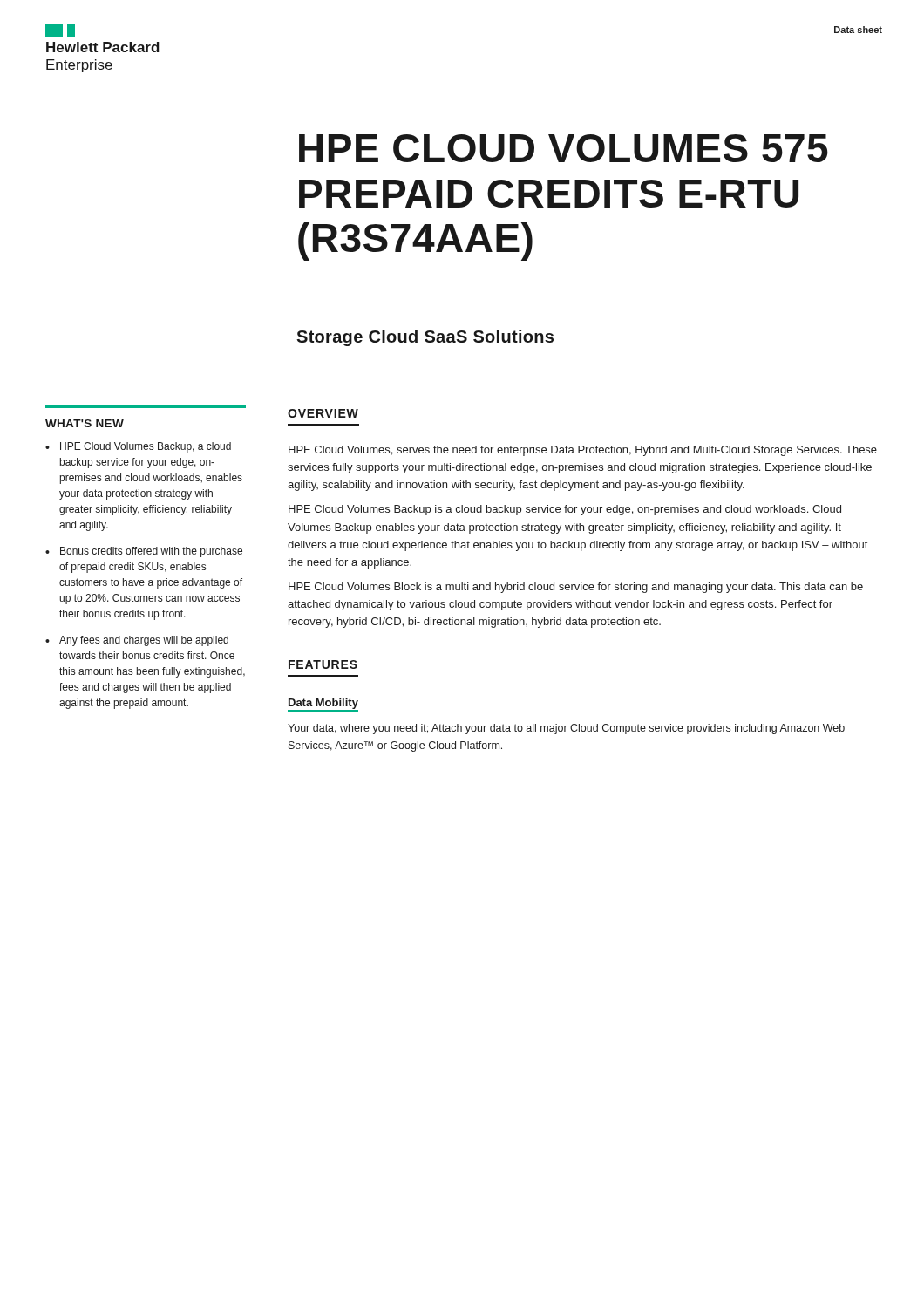Find the list item containing "Any fees and charges will"
The image size is (924, 1308).
[152, 671]
